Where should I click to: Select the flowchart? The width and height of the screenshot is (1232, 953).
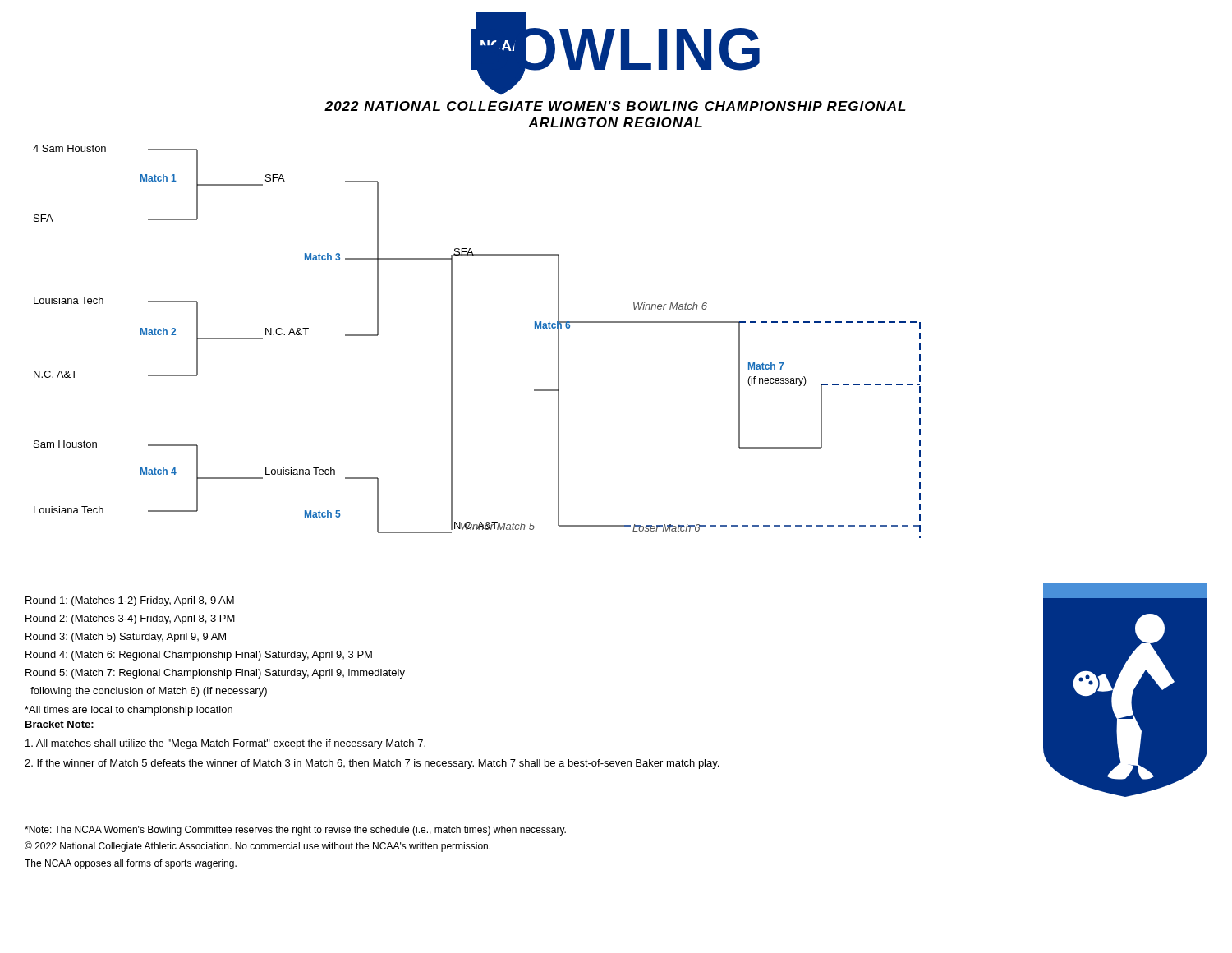(476, 361)
